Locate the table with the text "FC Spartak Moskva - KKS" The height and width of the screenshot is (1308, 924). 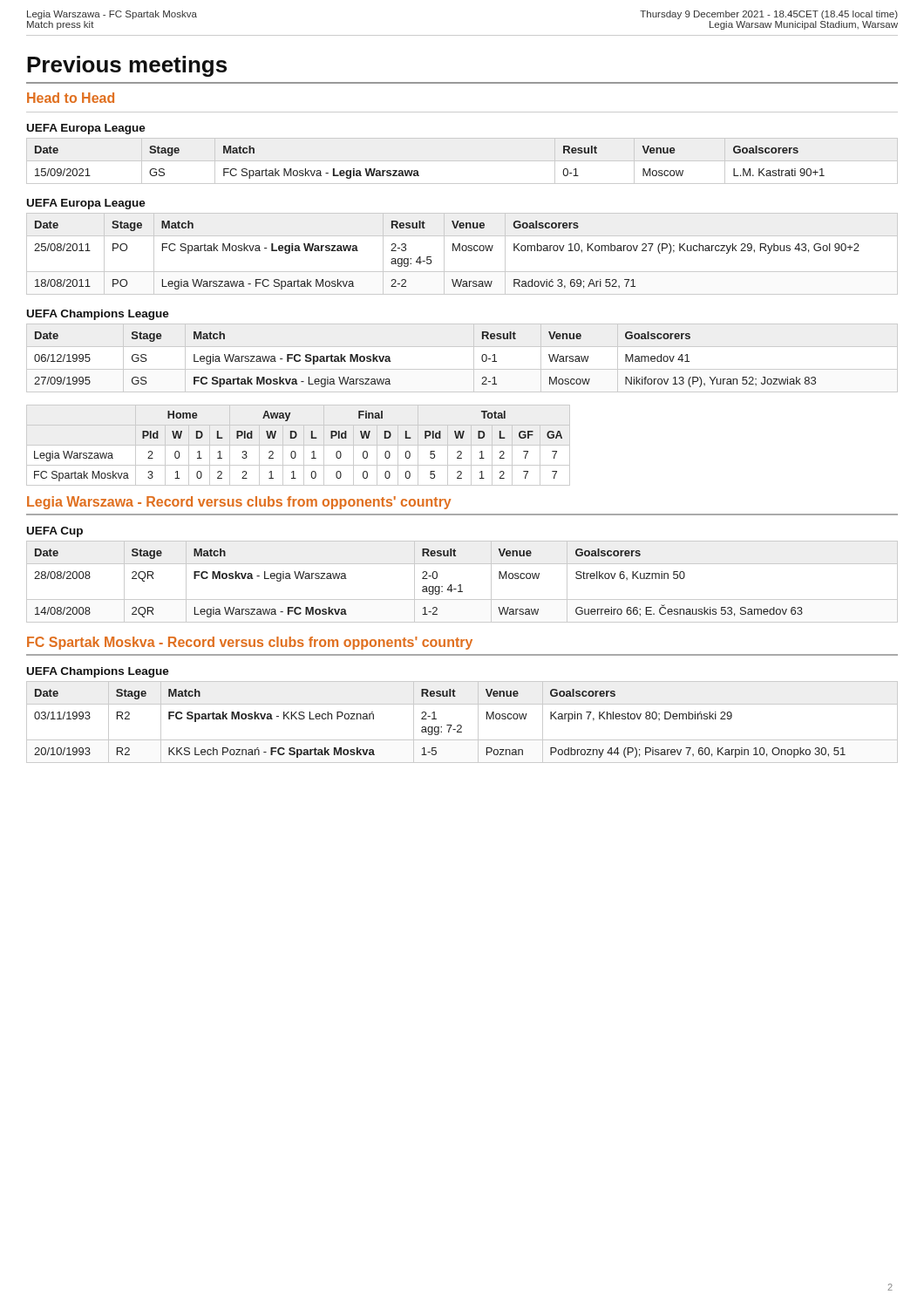(x=462, y=722)
